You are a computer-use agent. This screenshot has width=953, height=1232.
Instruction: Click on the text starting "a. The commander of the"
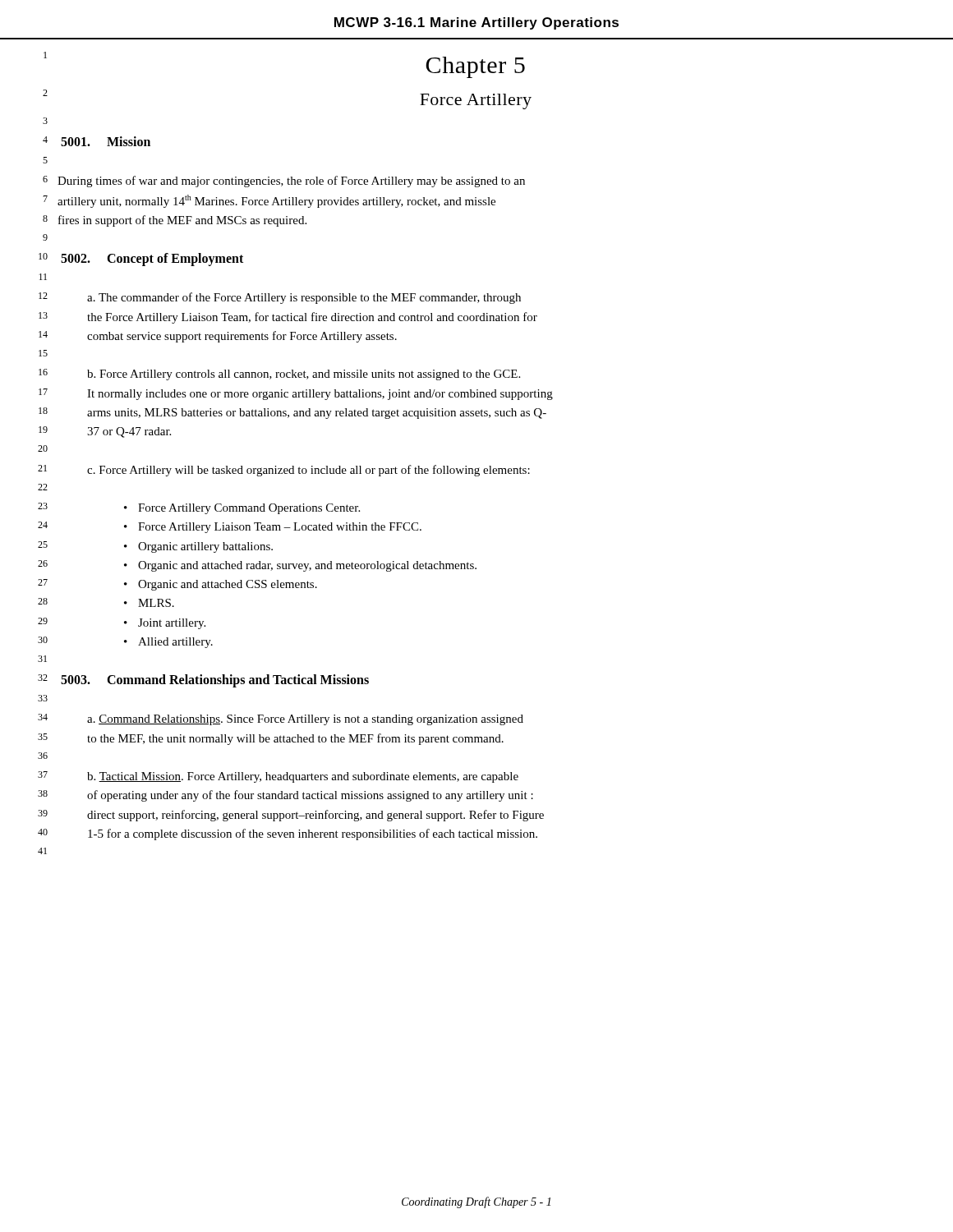[x=304, y=298]
